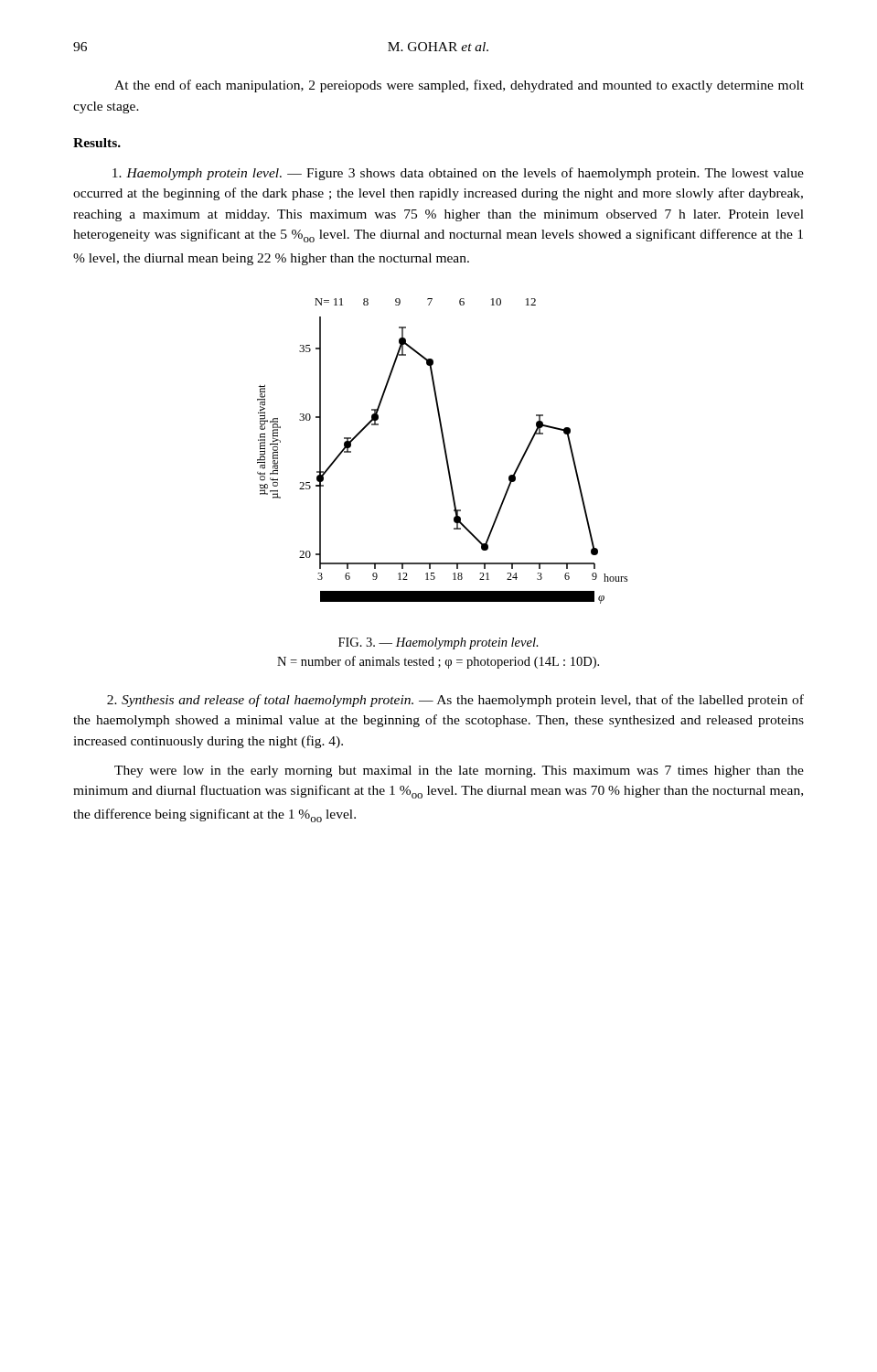The width and height of the screenshot is (877, 1372).
Task: Find the text block that says "Haemolymph protein level. —"
Action: click(438, 215)
